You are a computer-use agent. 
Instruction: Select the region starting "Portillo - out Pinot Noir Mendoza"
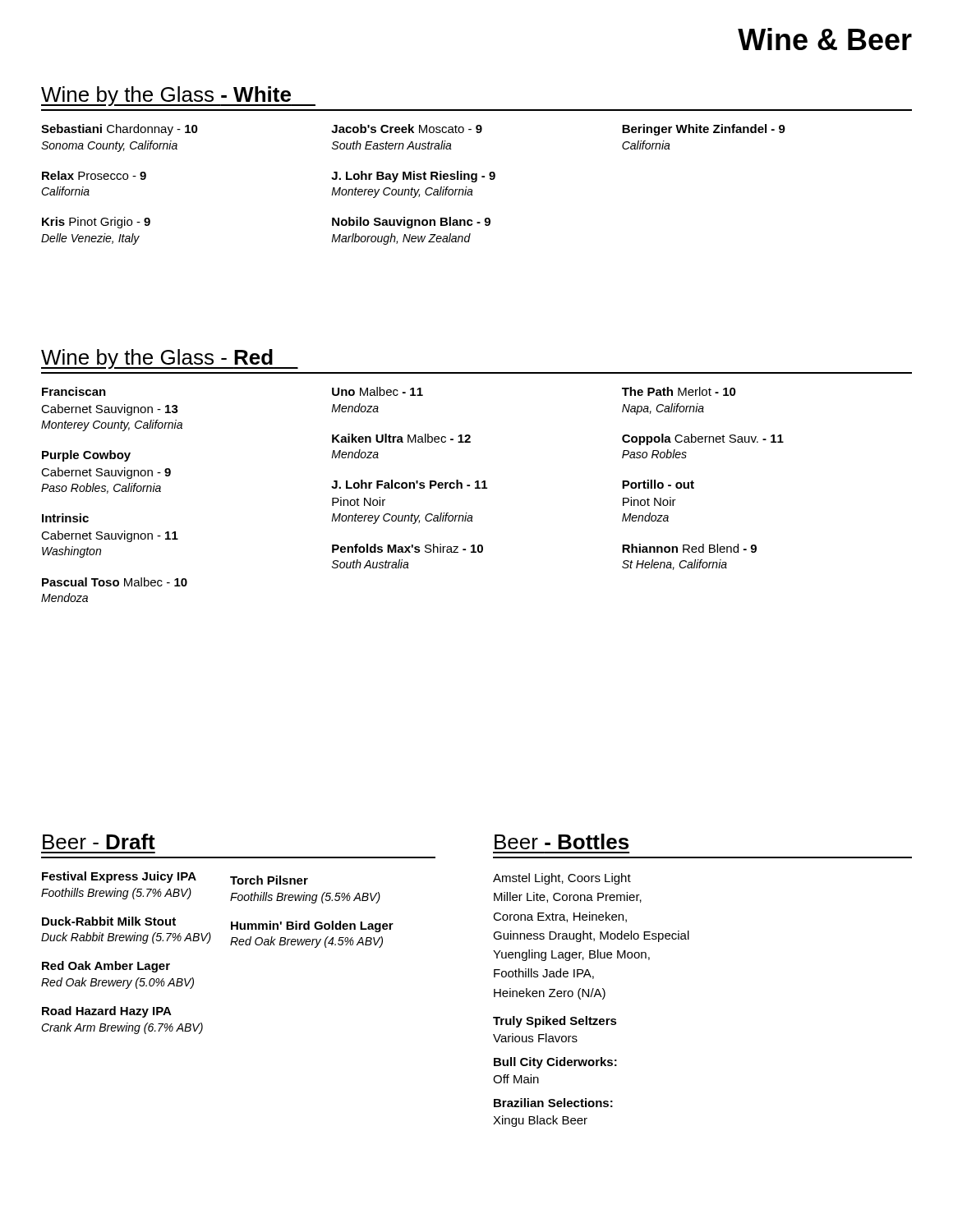(x=658, y=484)
